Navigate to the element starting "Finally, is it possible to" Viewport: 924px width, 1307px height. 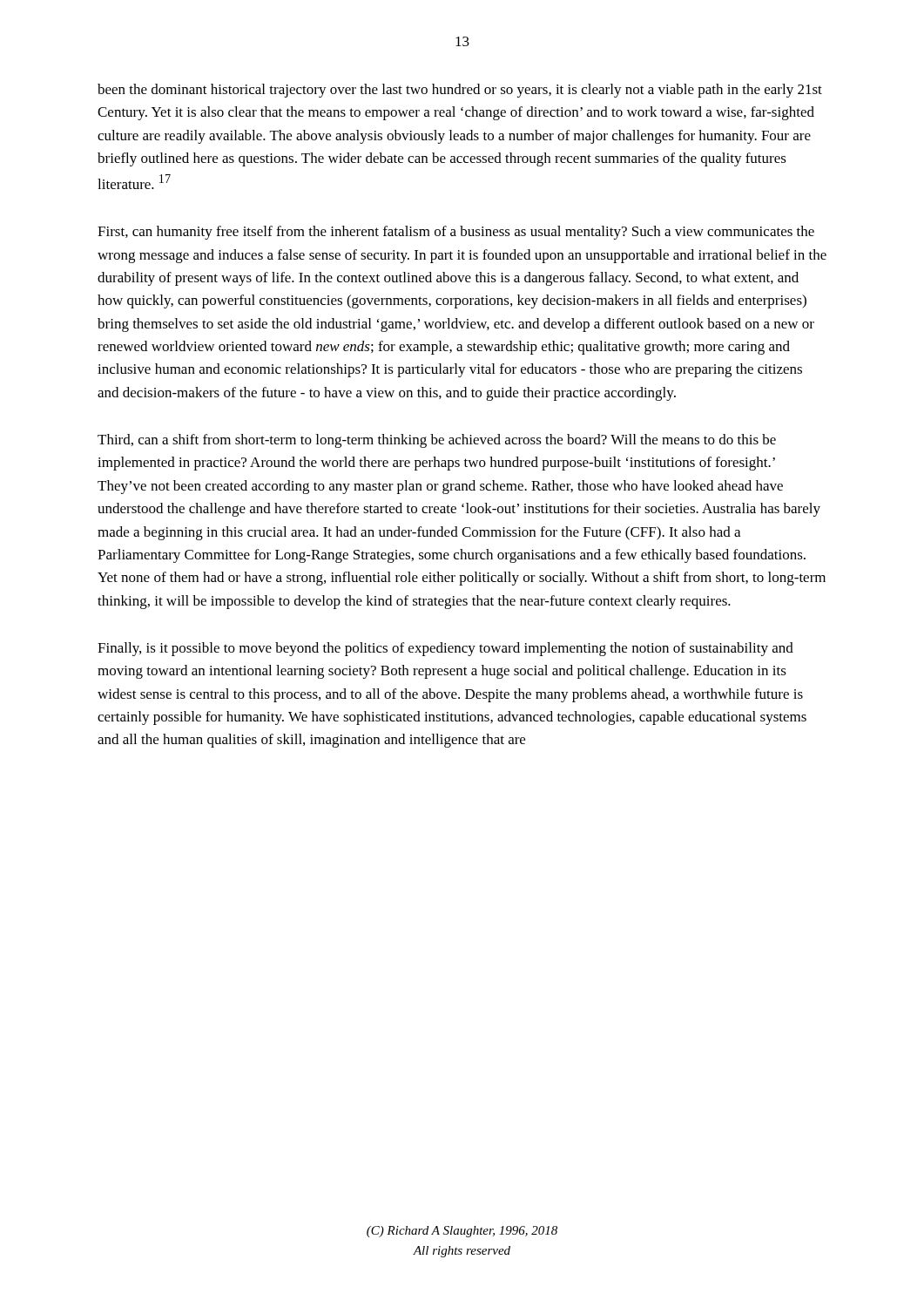tap(452, 694)
